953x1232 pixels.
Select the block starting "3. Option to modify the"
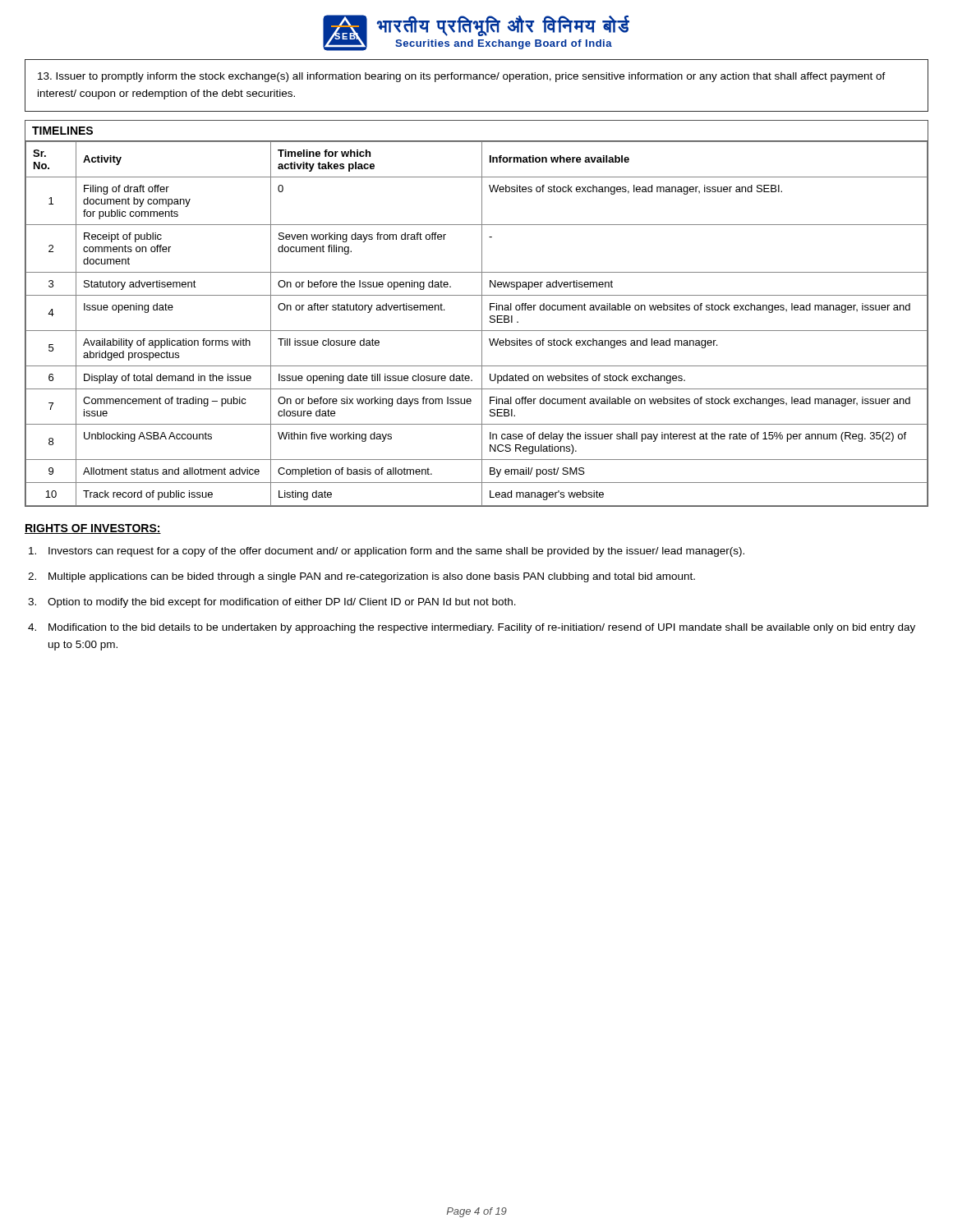[272, 602]
